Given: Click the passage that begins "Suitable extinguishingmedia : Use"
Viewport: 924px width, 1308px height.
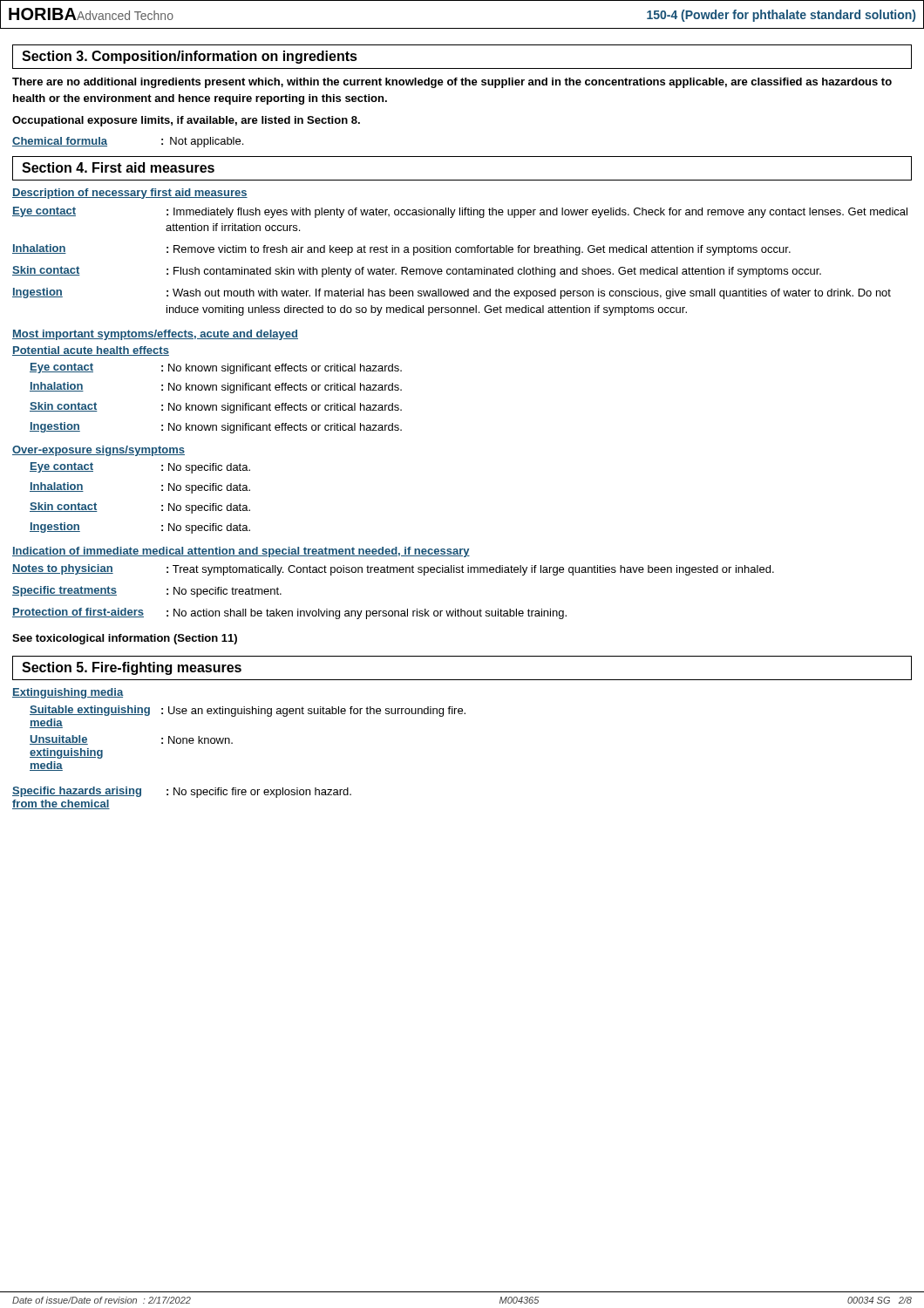Looking at the screenshot, I should pyautogui.click(x=471, y=716).
